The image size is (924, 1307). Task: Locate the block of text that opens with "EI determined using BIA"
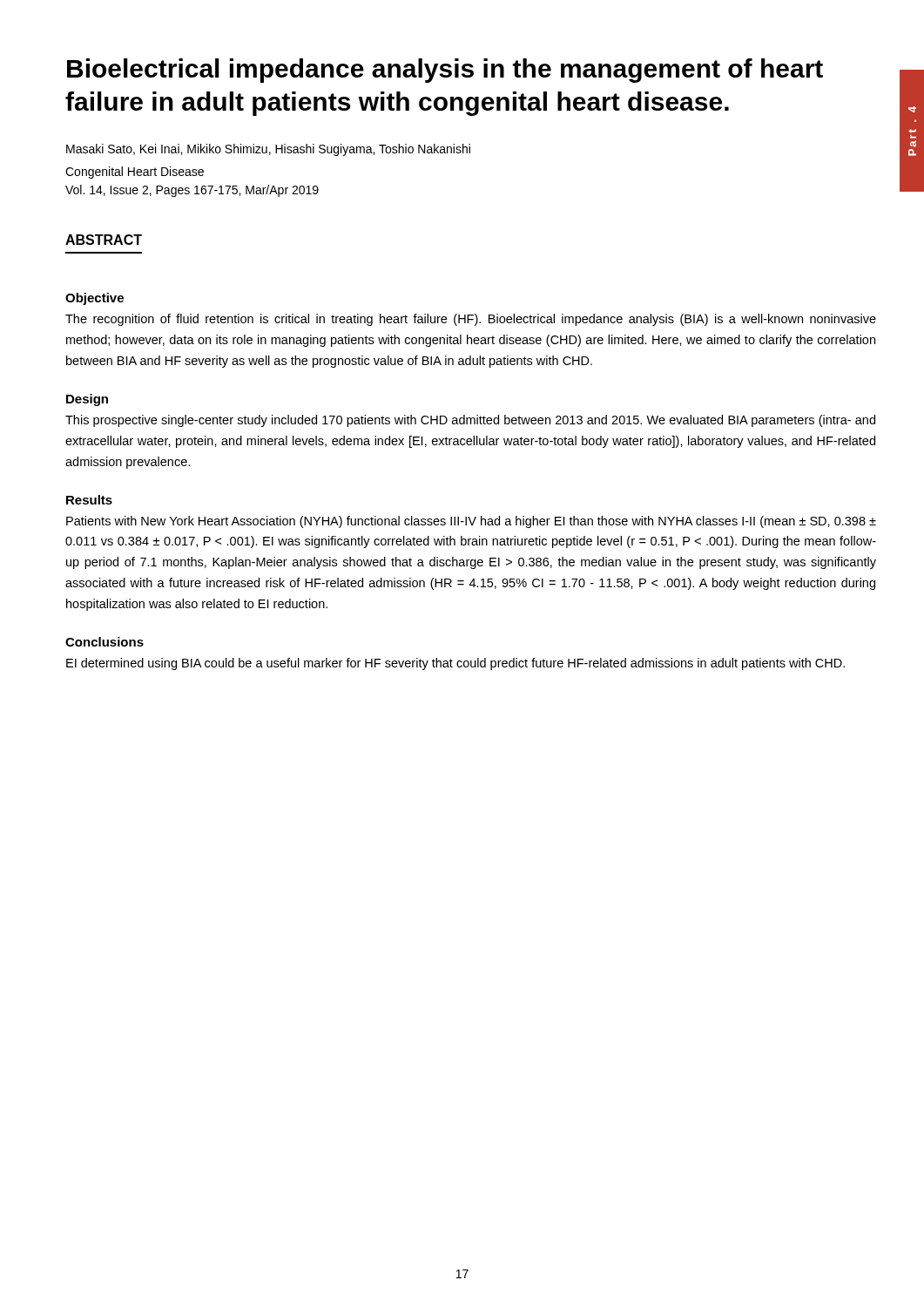pyautogui.click(x=471, y=664)
